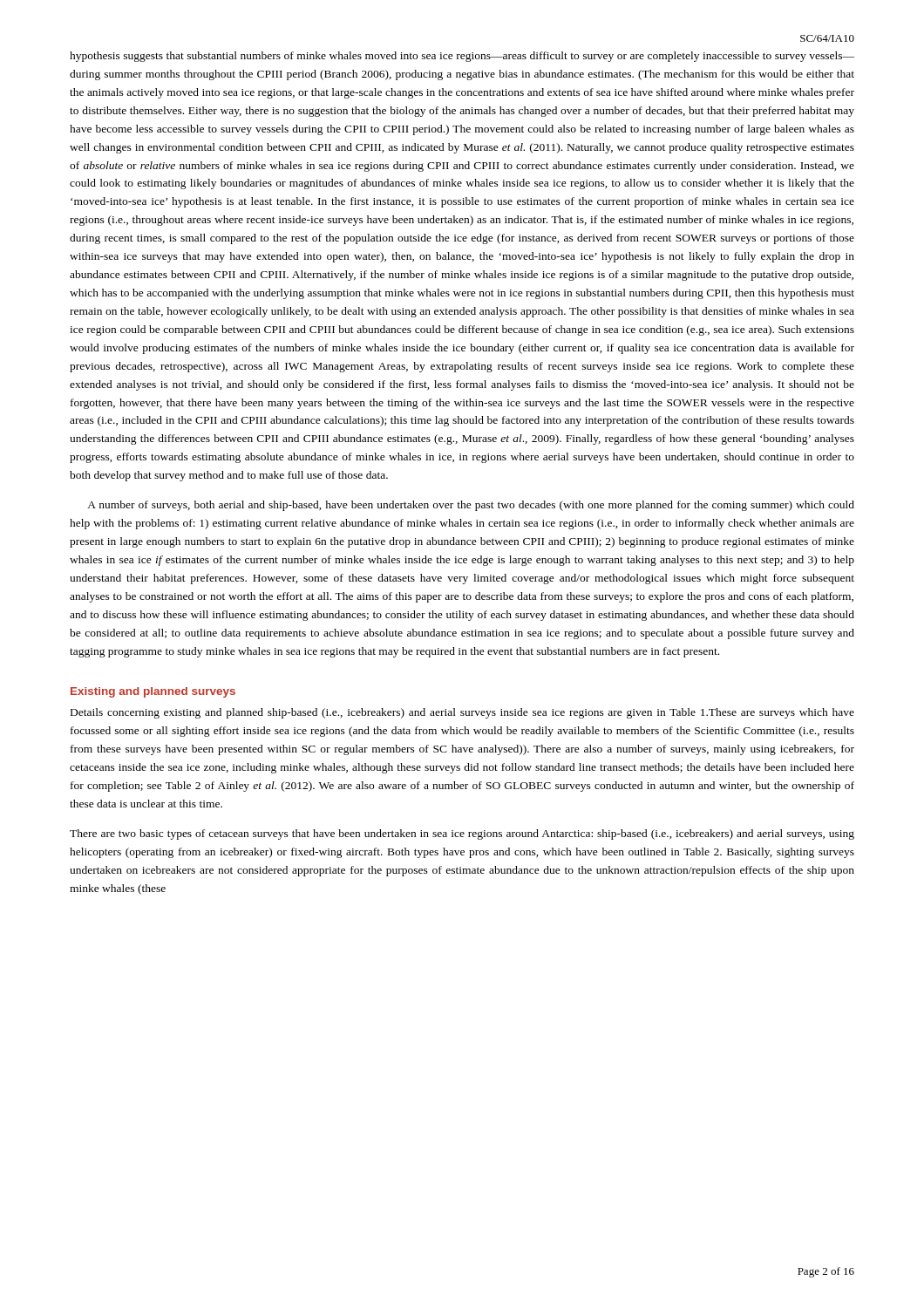Find the passage starting "Existing and planned surveys"
The width and height of the screenshot is (924, 1308).
[153, 691]
